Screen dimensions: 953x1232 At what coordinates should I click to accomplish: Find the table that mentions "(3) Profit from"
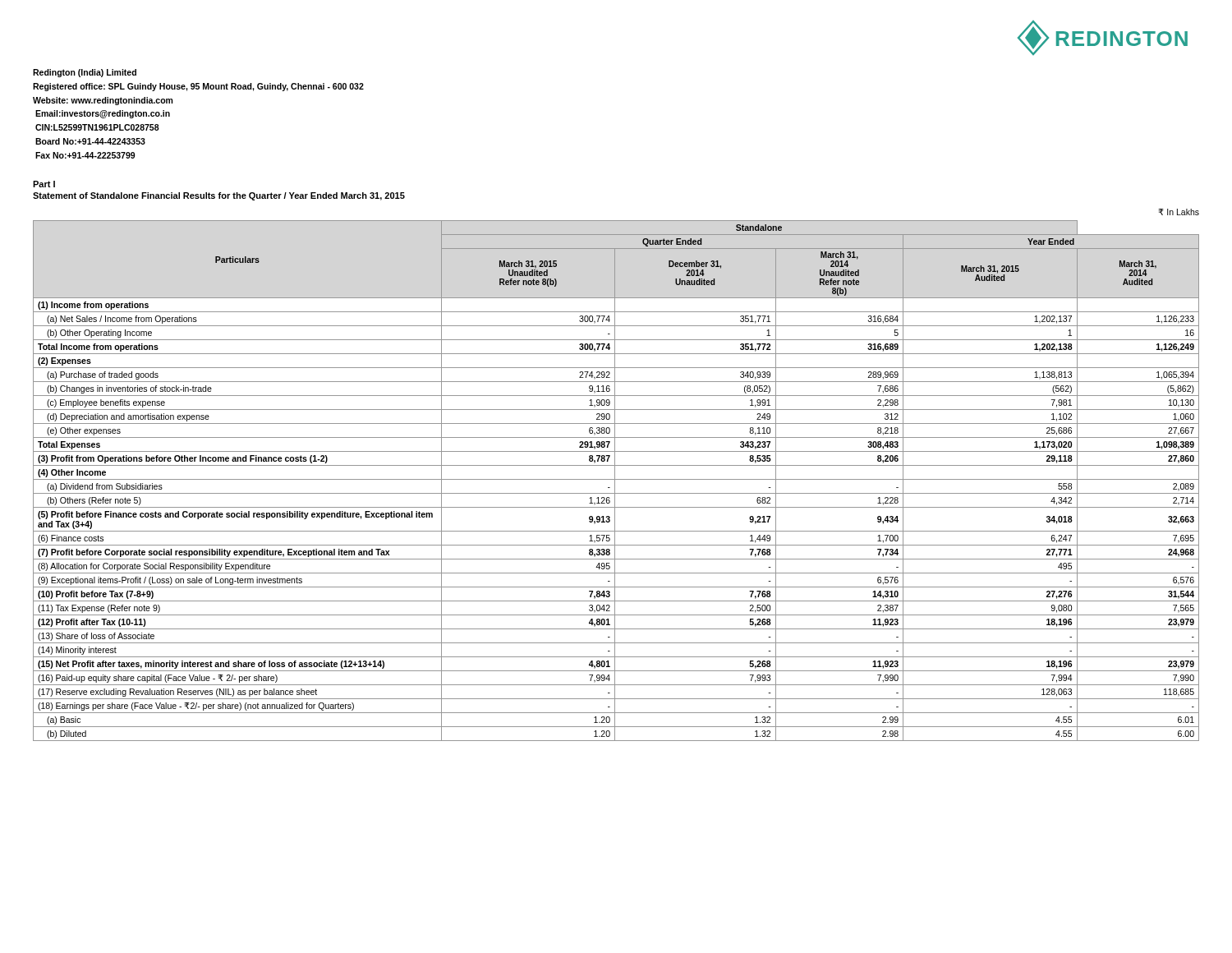616,481
